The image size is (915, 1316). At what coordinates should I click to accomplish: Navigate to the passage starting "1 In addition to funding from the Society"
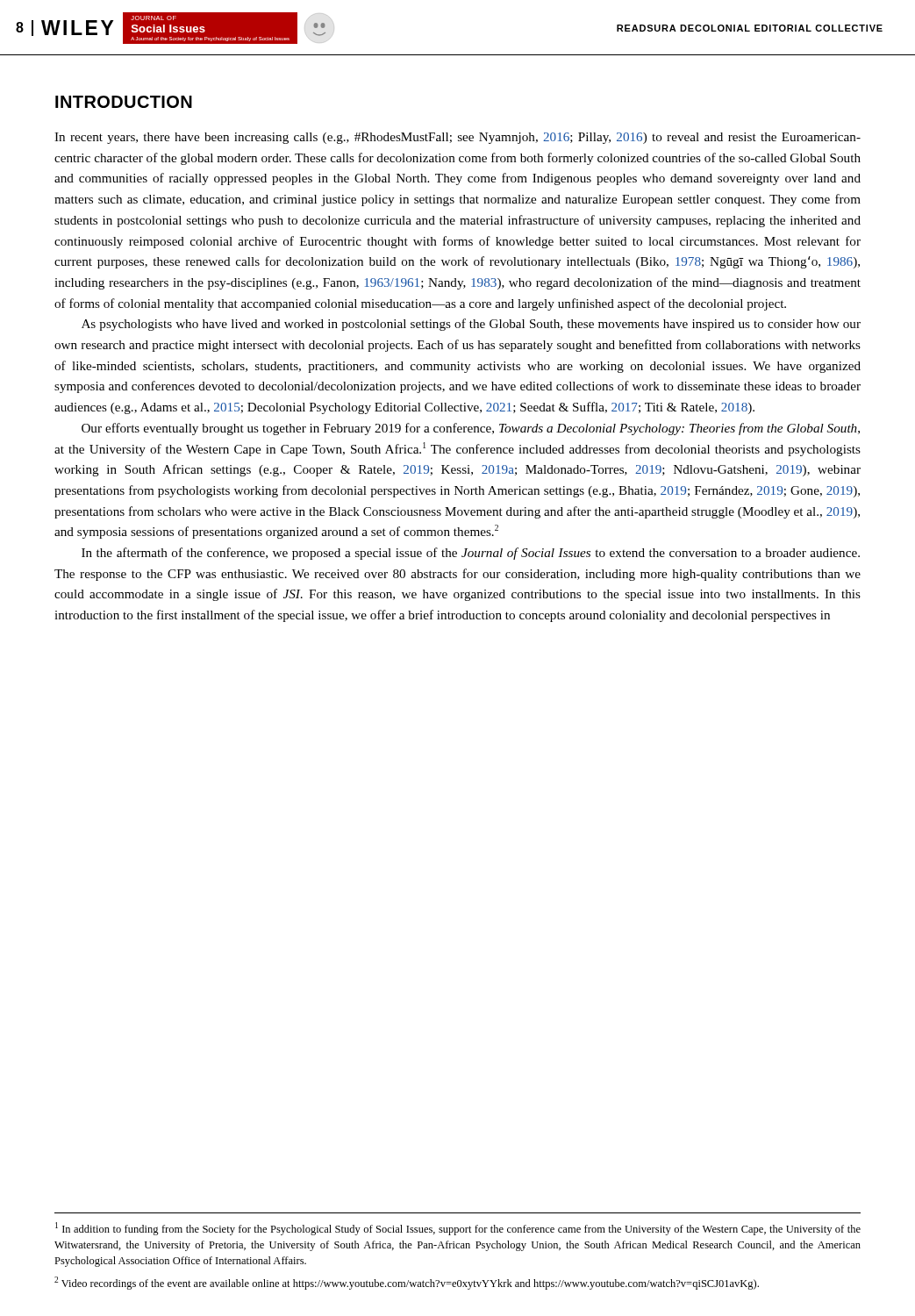[458, 1256]
